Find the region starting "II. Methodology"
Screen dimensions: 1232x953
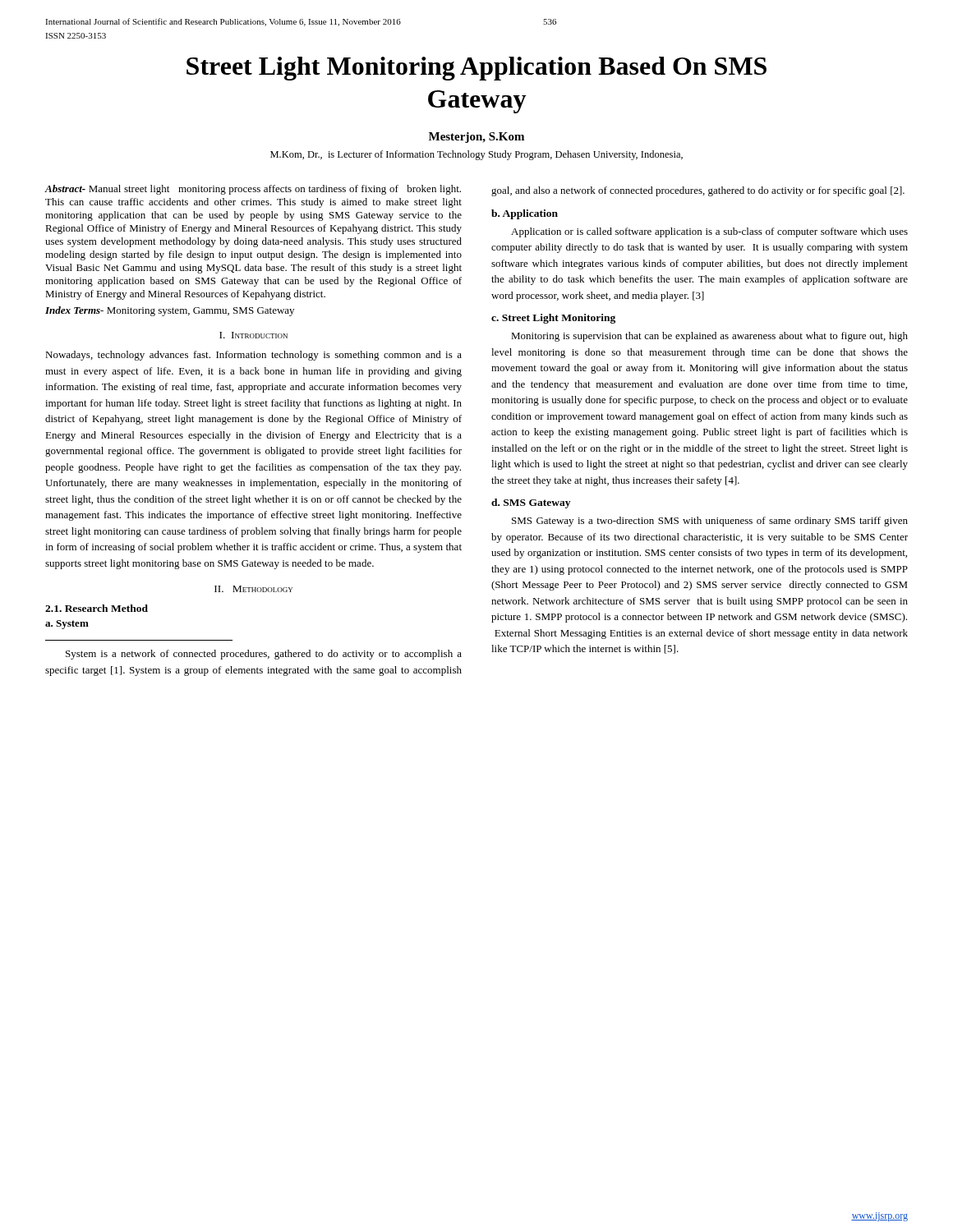(253, 589)
